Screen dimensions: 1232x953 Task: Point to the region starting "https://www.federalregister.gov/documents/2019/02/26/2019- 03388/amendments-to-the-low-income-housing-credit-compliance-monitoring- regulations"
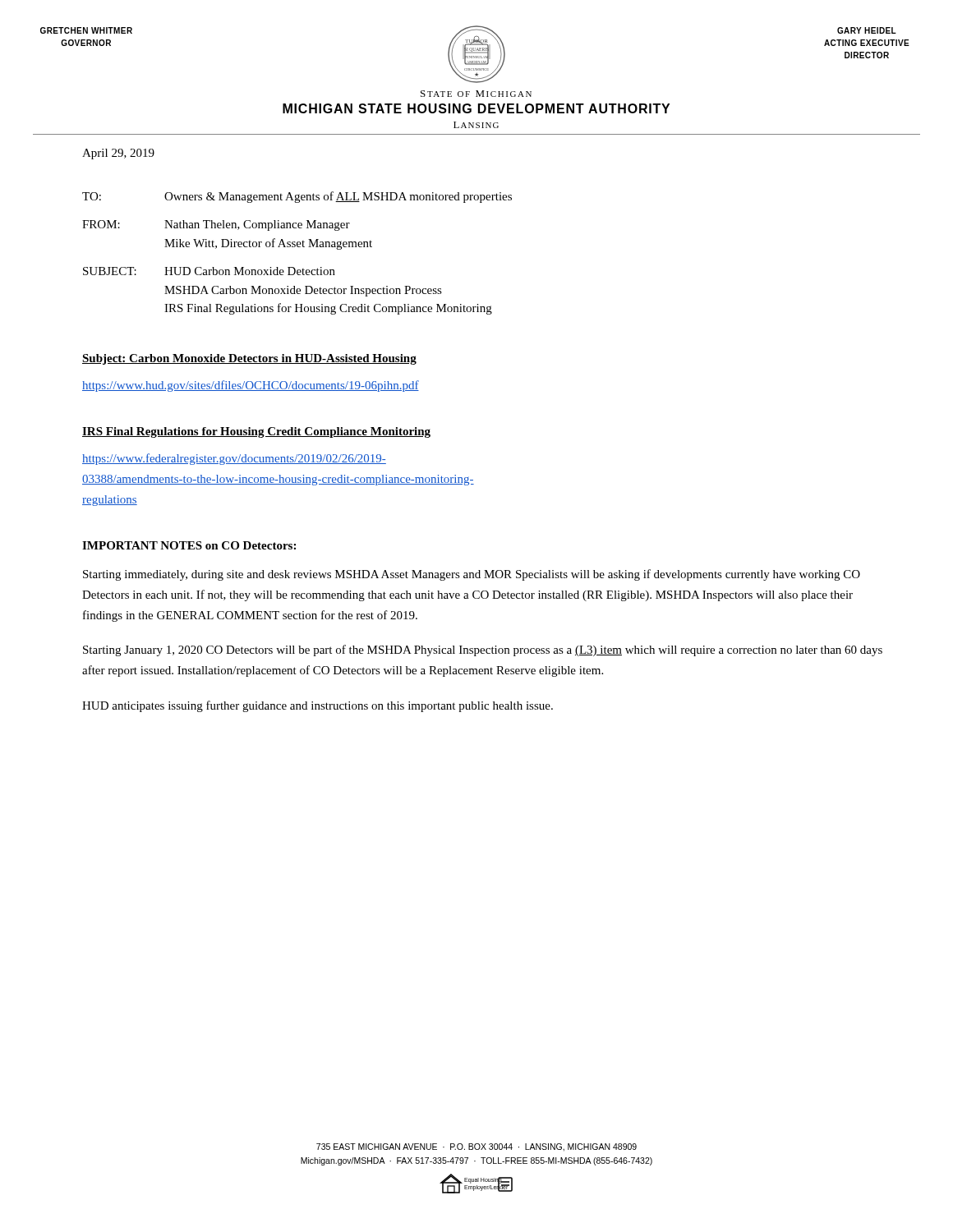(278, 479)
